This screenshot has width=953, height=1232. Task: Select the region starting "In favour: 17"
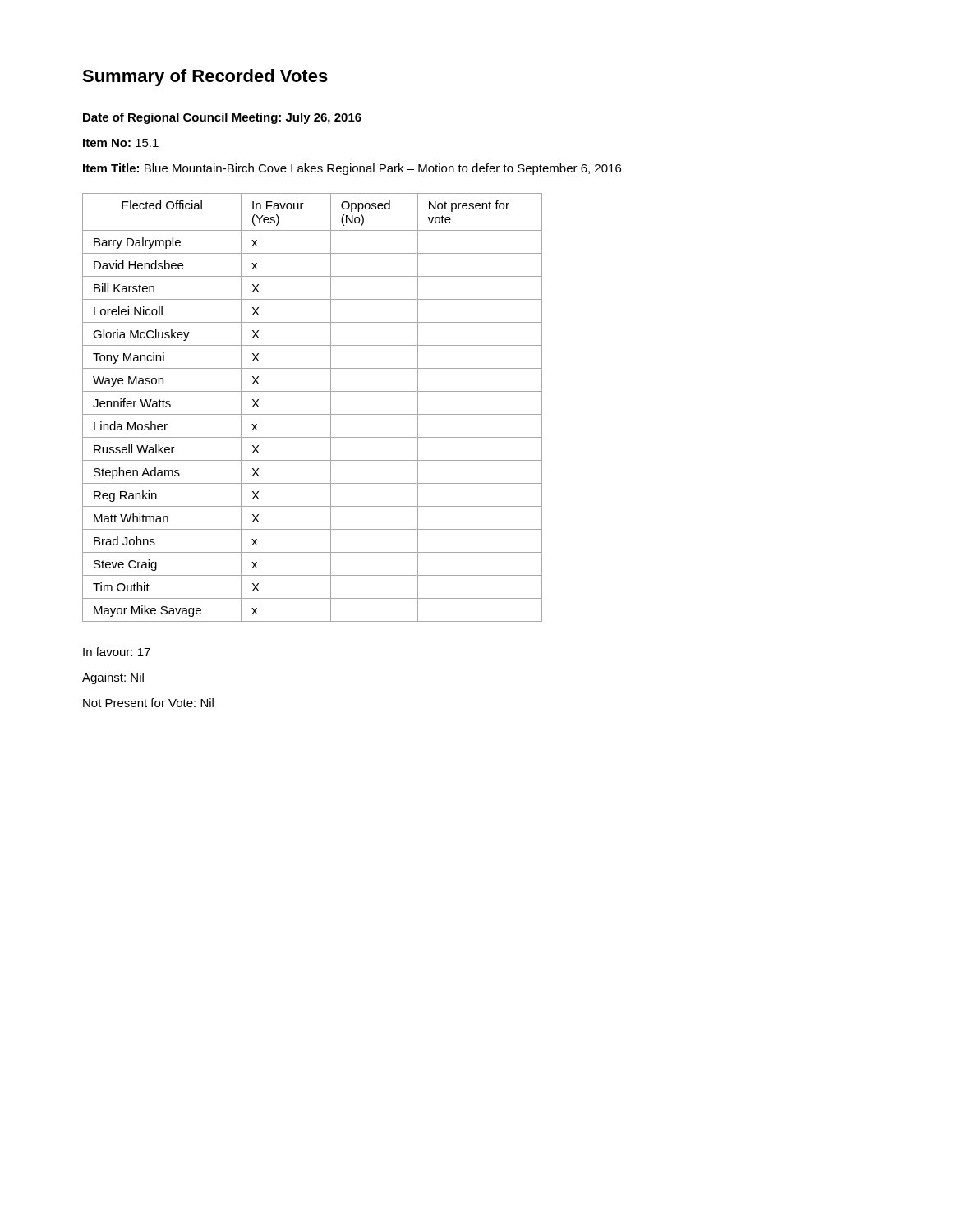tap(116, 652)
